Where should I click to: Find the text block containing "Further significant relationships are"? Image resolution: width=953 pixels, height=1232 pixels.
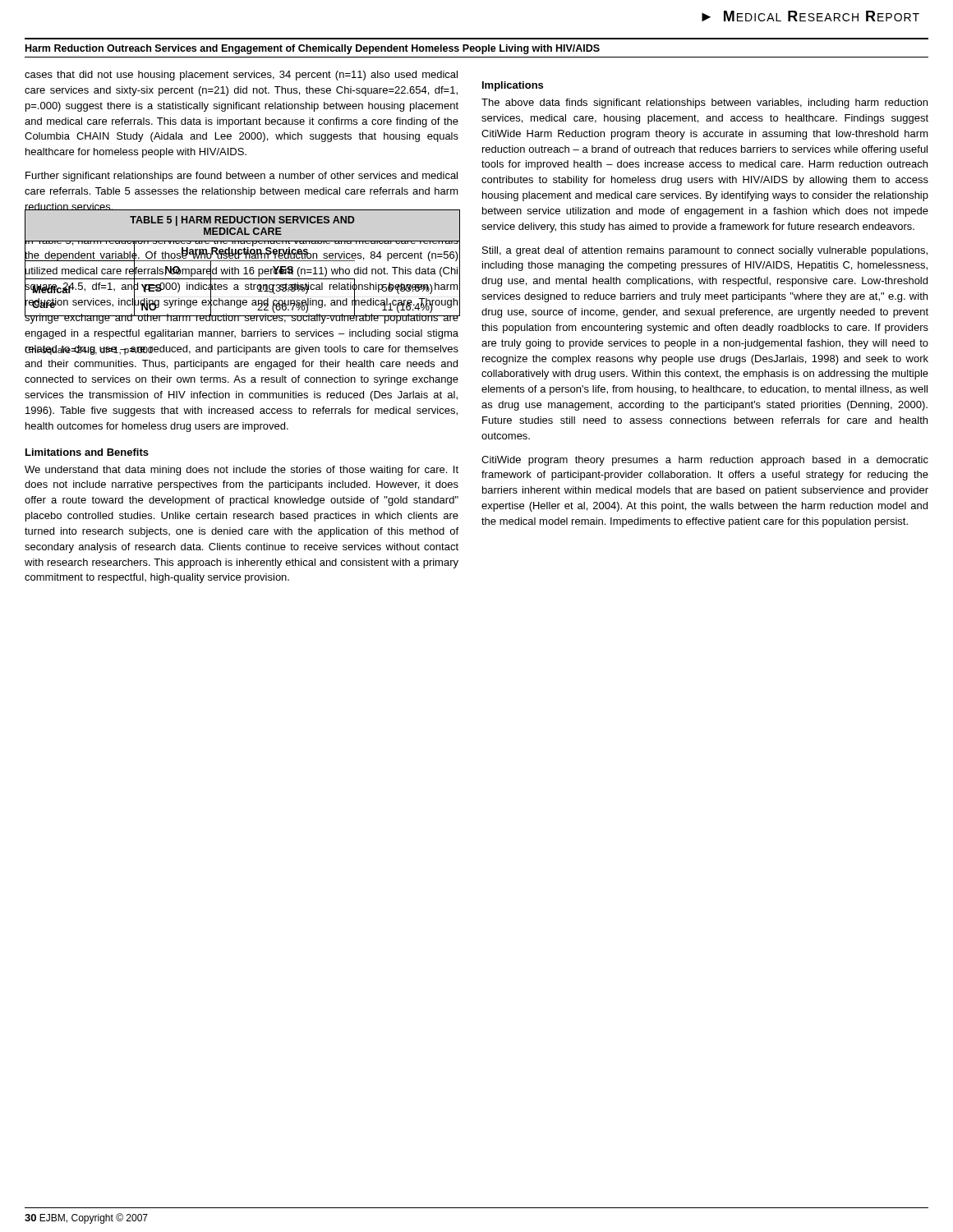click(x=242, y=191)
